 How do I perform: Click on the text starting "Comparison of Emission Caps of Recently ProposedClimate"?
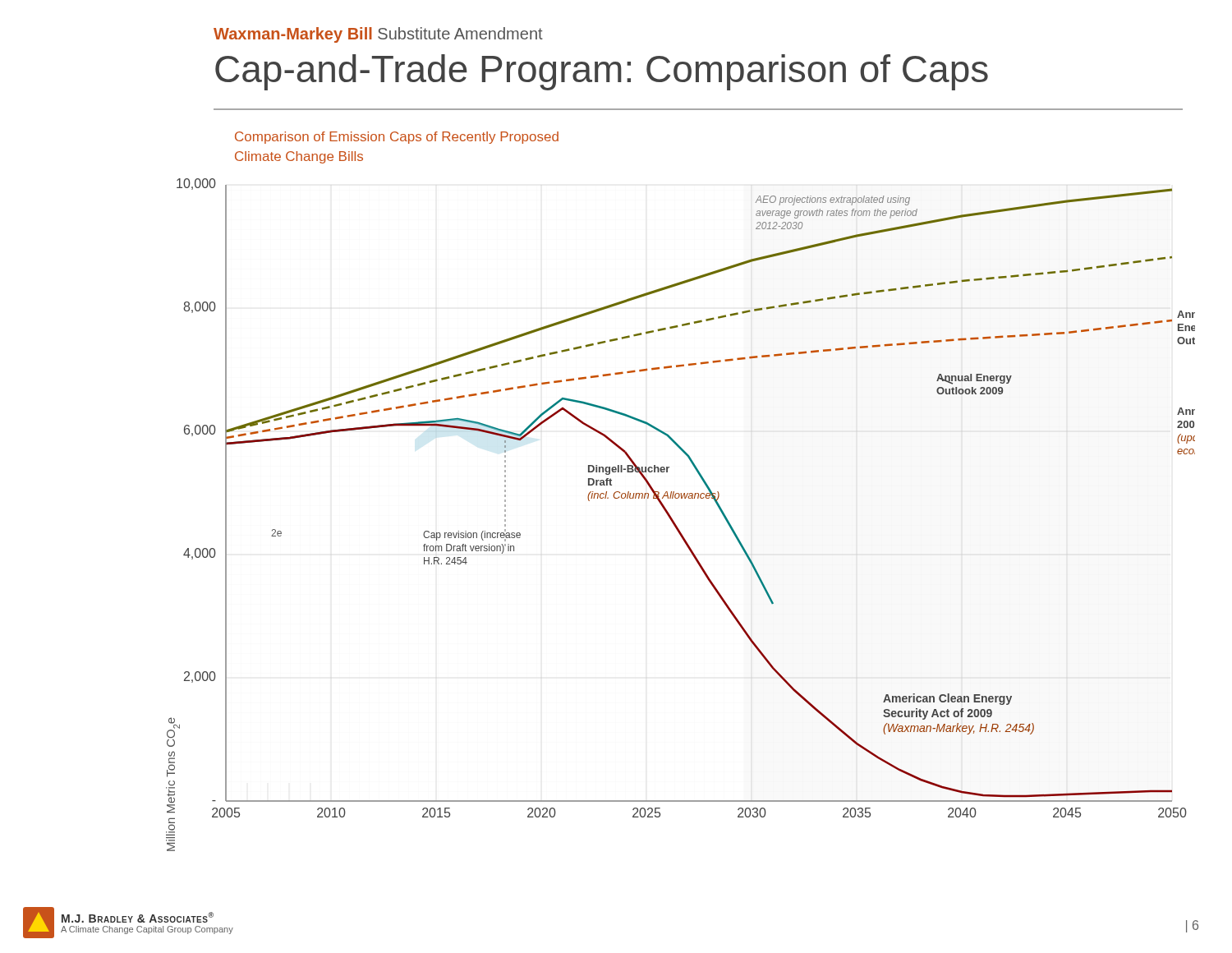click(397, 147)
